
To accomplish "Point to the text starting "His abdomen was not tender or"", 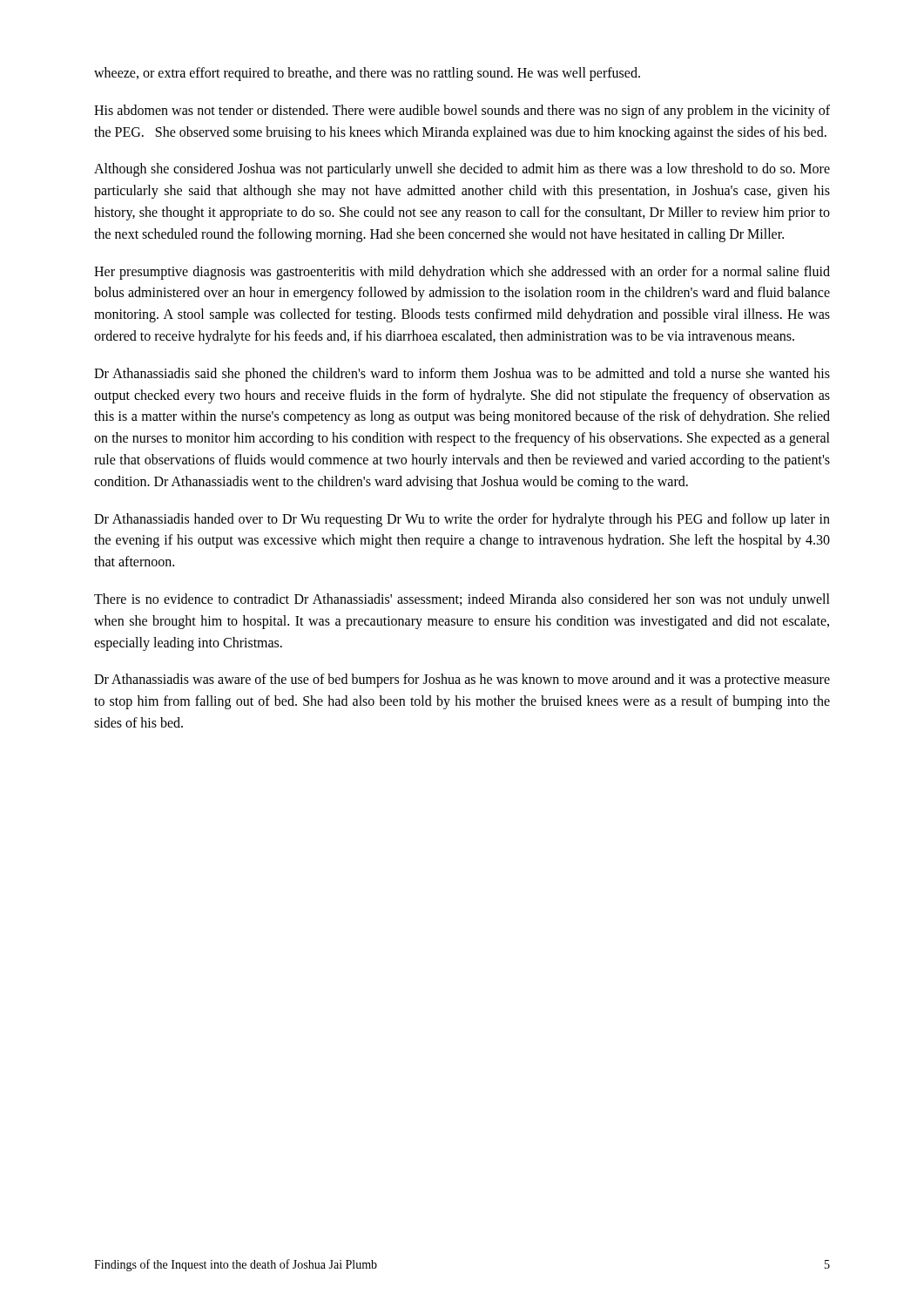I will point(462,121).
